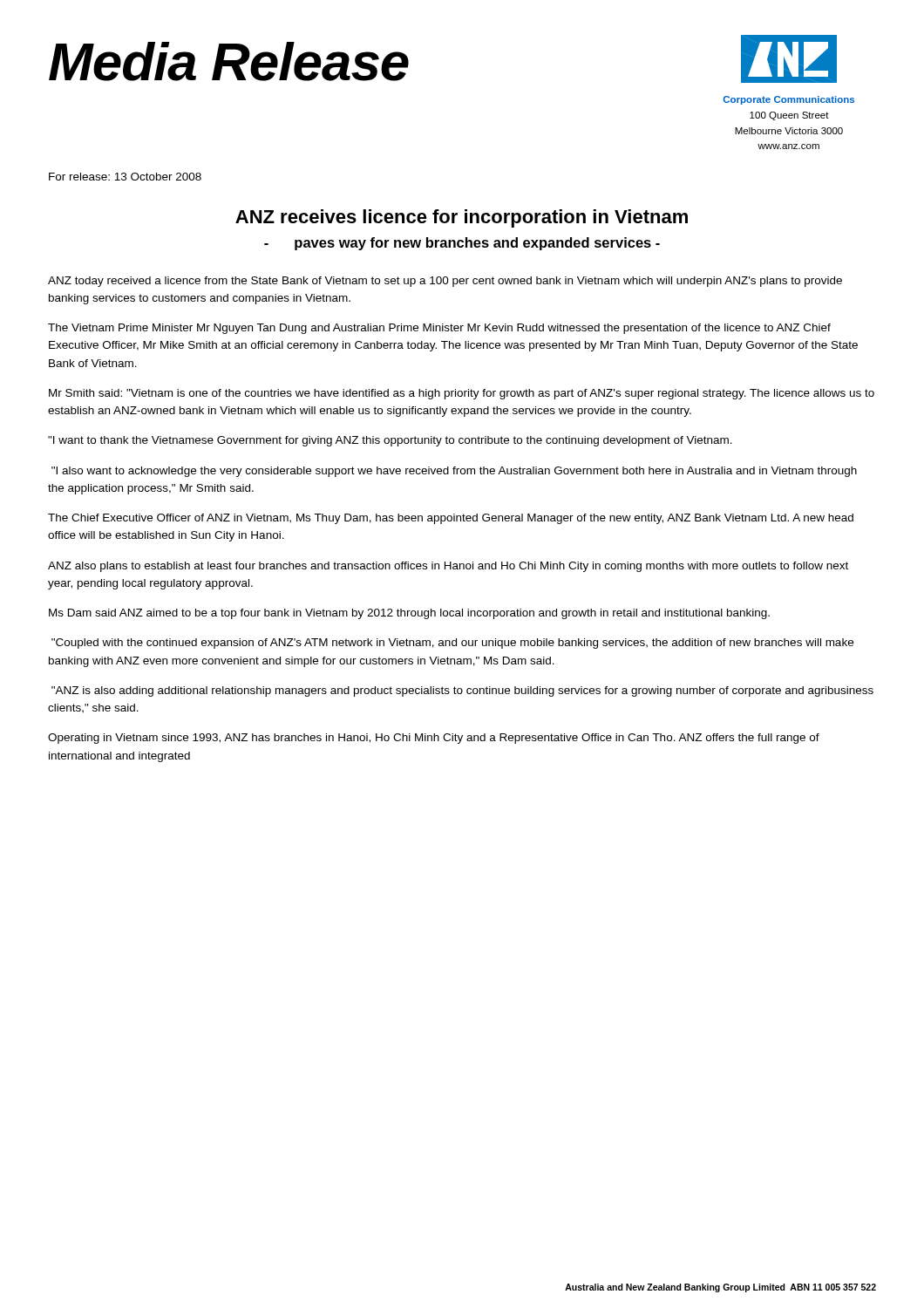Image resolution: width=924 pixels, height=1308 pixels.
Task: Select the text block that says ""I also want to acknowledge the"
Action: (453, 479)
